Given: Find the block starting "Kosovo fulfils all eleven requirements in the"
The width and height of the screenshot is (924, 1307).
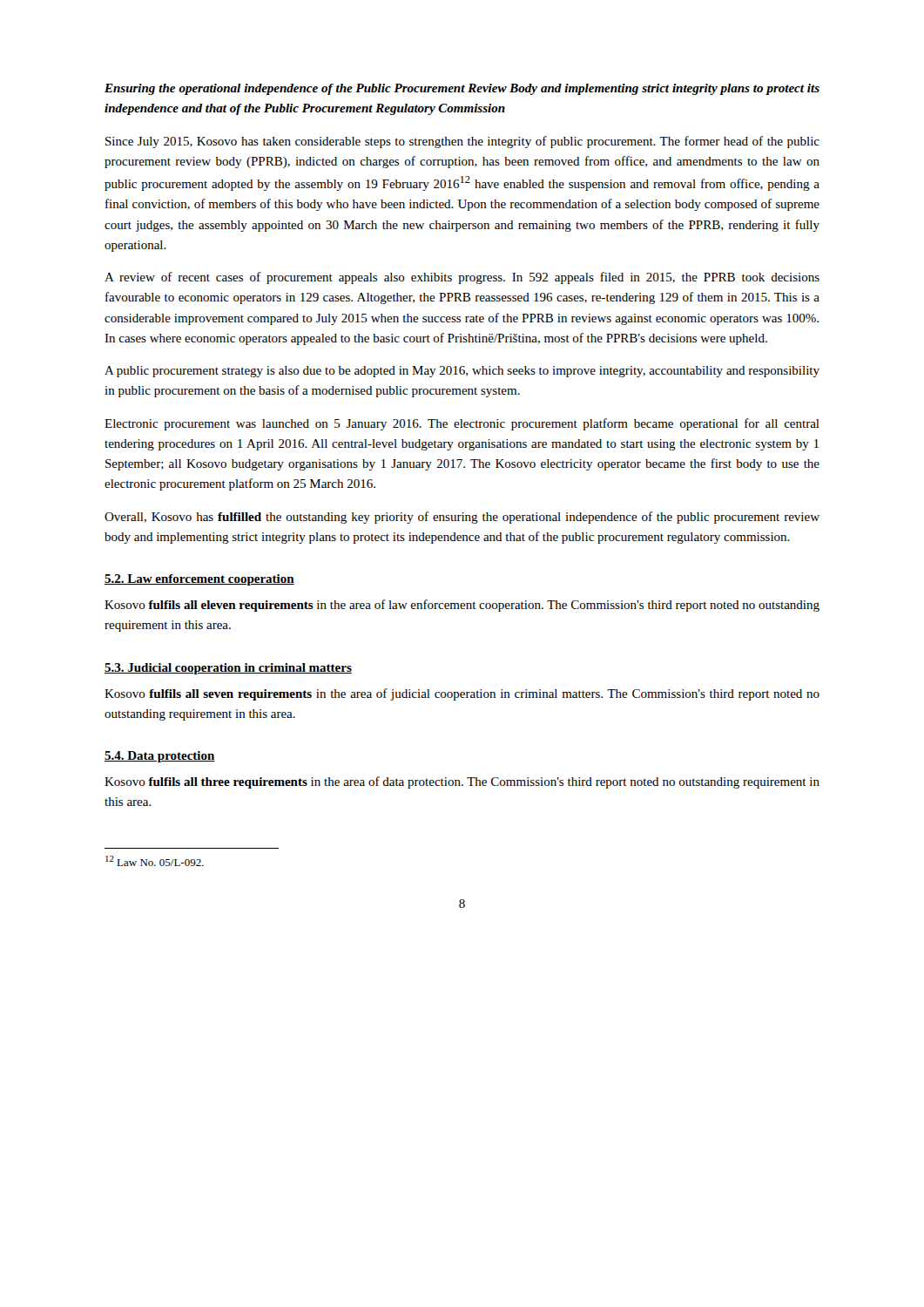Looking at the screenshot, I should pyautogui.click(x=462, y=615).
